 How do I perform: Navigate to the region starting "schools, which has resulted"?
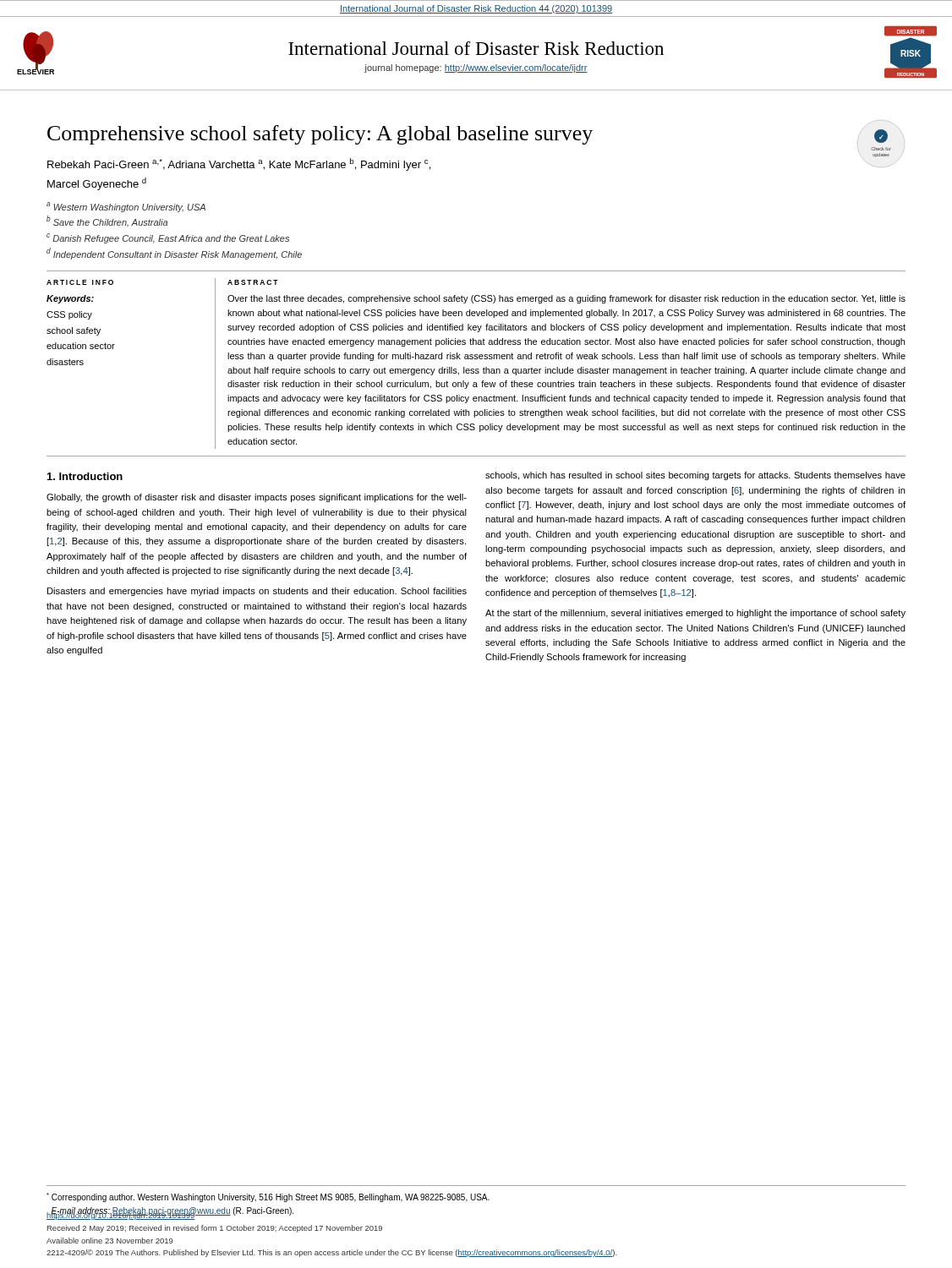(695, 534)
